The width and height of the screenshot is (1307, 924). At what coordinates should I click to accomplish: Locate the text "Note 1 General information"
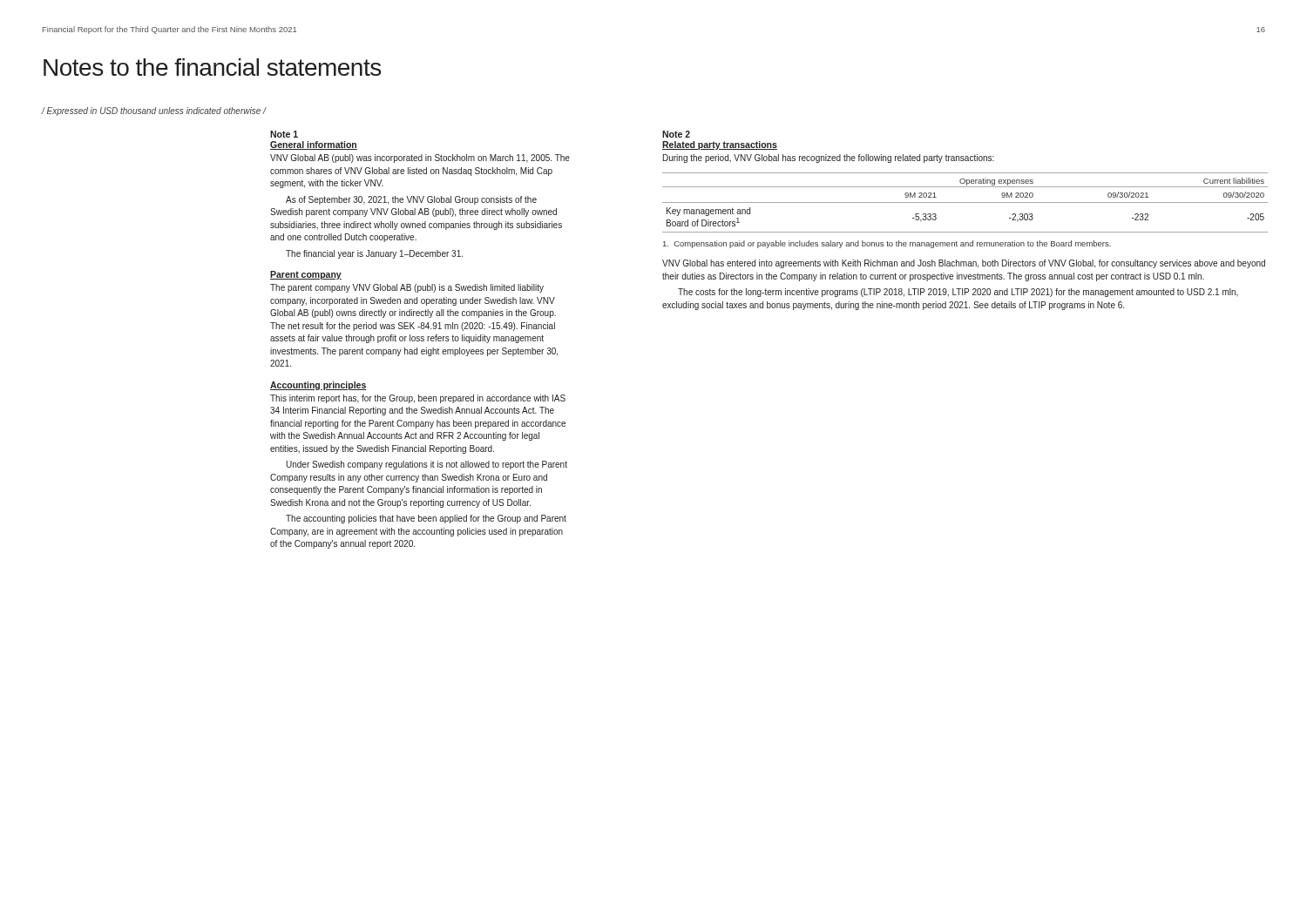284,134
